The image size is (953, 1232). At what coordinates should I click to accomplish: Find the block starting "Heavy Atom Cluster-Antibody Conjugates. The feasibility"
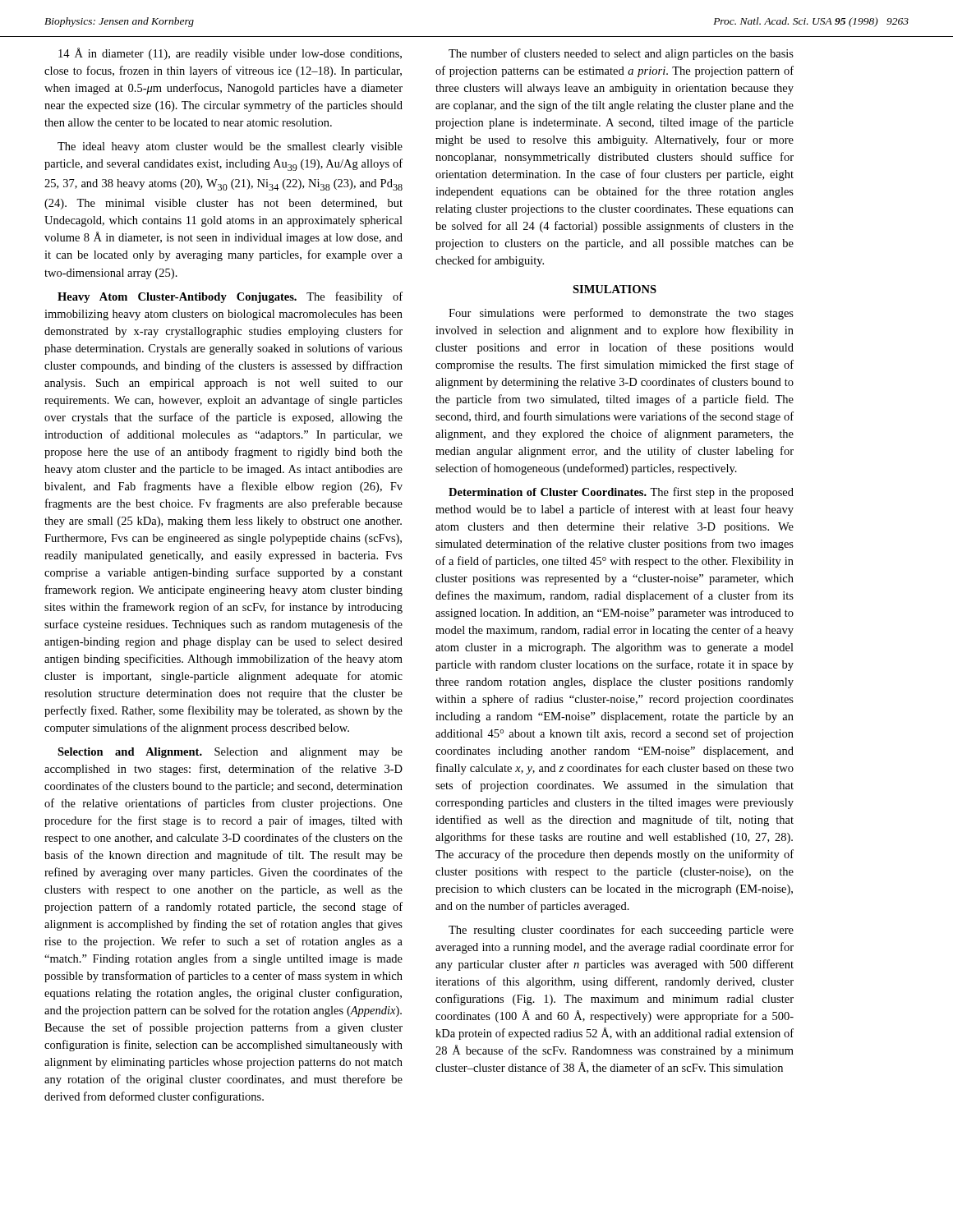tap(223, 512)
